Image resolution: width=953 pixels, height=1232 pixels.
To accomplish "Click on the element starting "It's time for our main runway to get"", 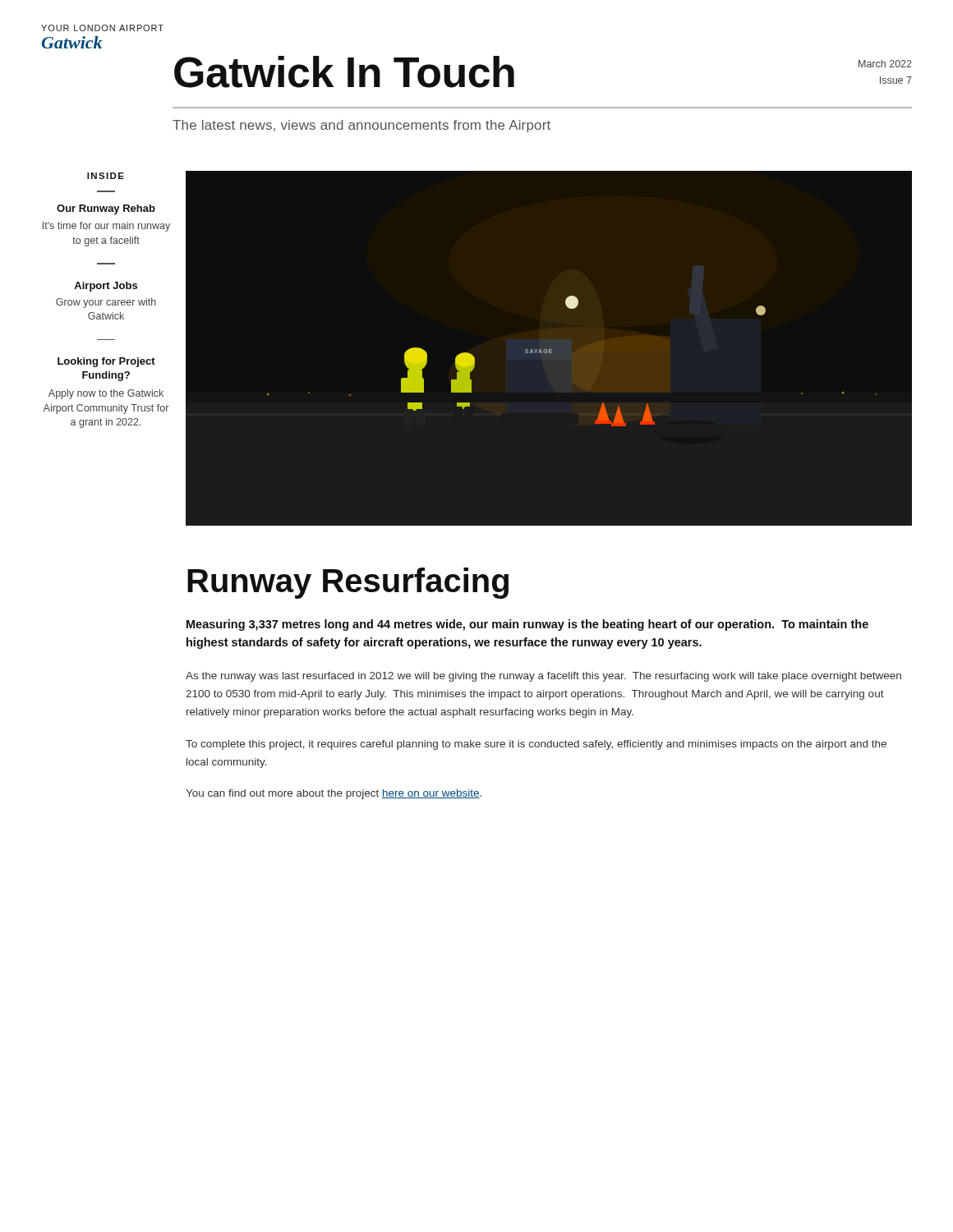I will point(106,233).
